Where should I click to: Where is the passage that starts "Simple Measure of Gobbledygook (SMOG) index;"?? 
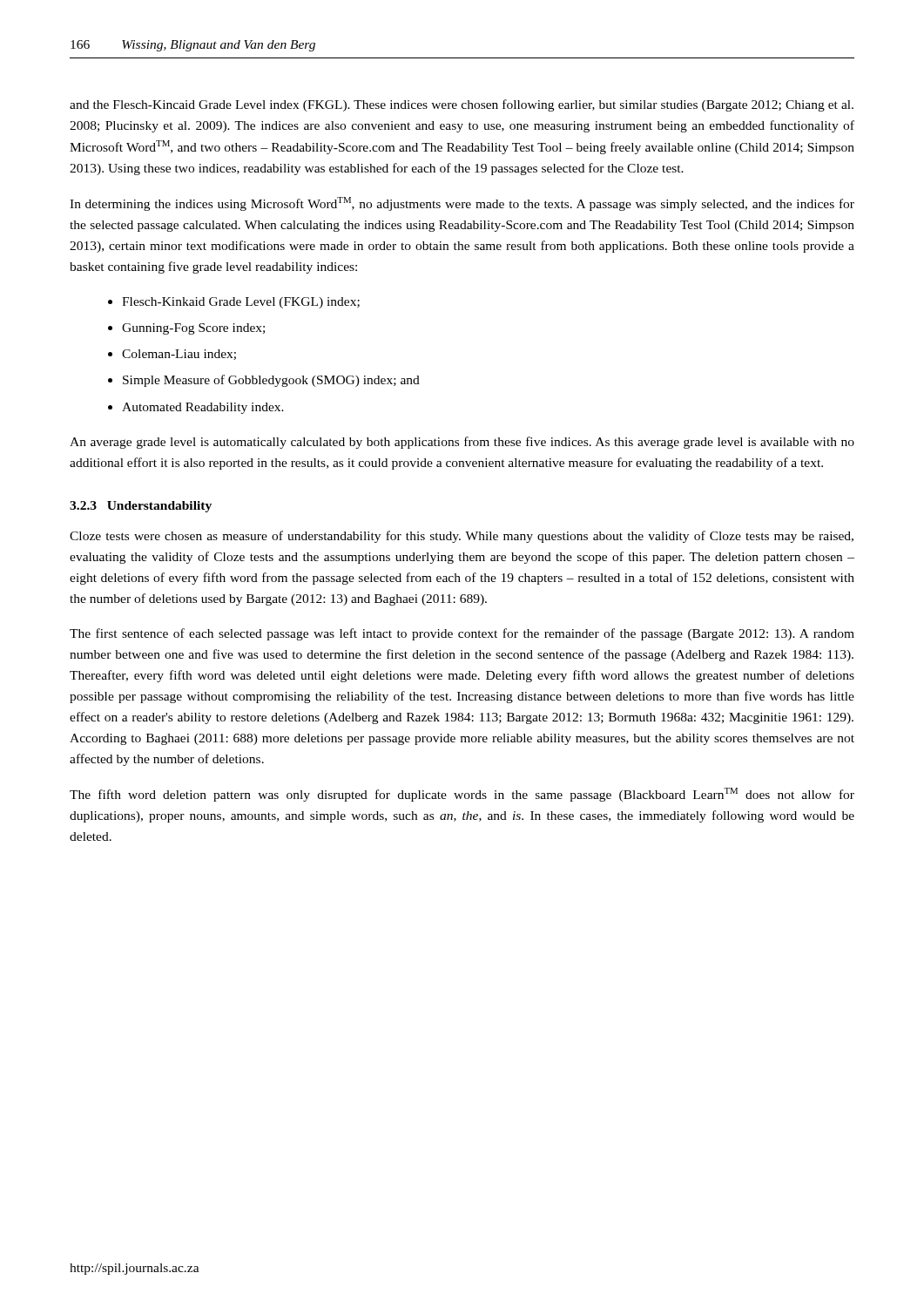(271, 380)
